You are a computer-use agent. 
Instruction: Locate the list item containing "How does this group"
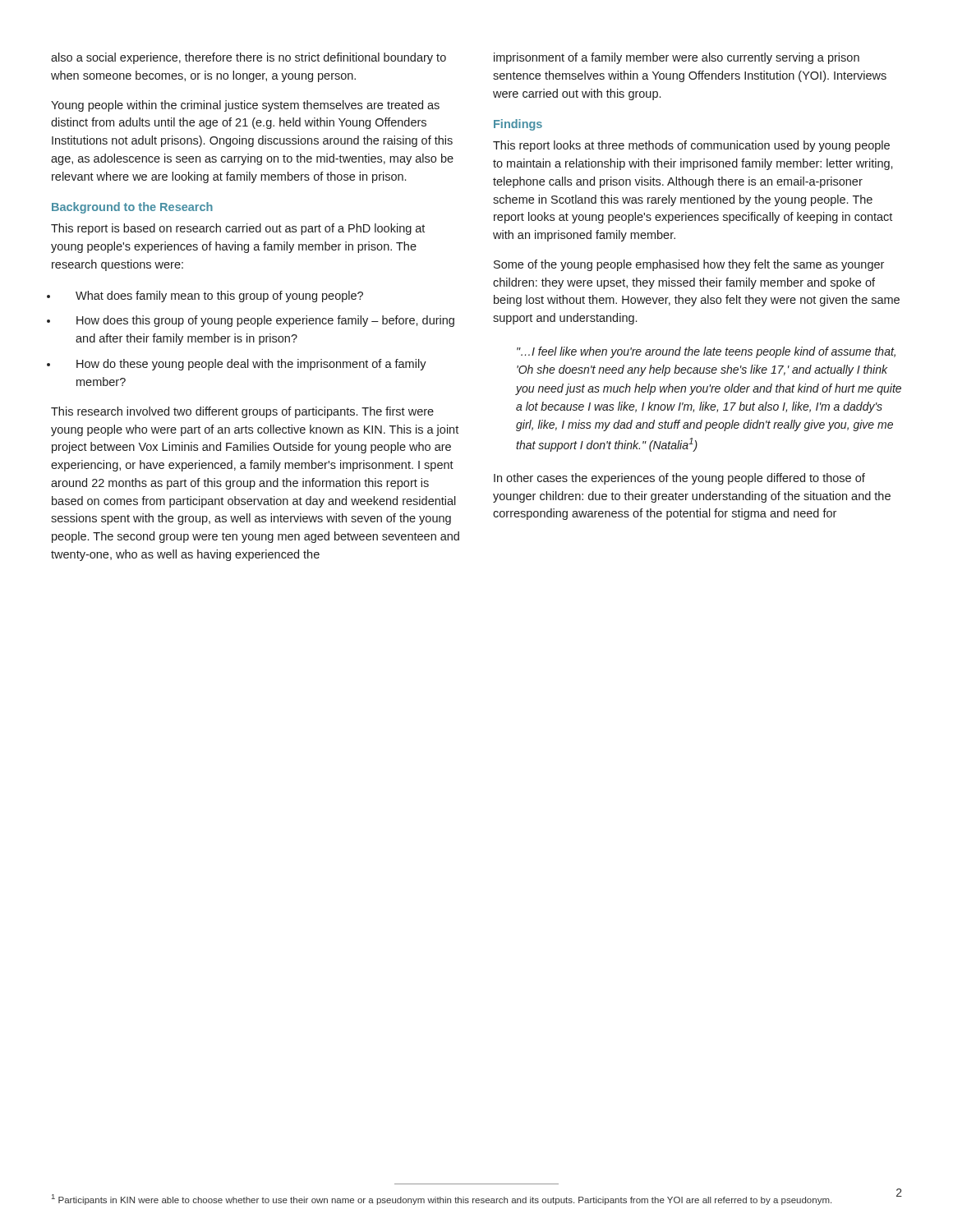click(265, 329)
